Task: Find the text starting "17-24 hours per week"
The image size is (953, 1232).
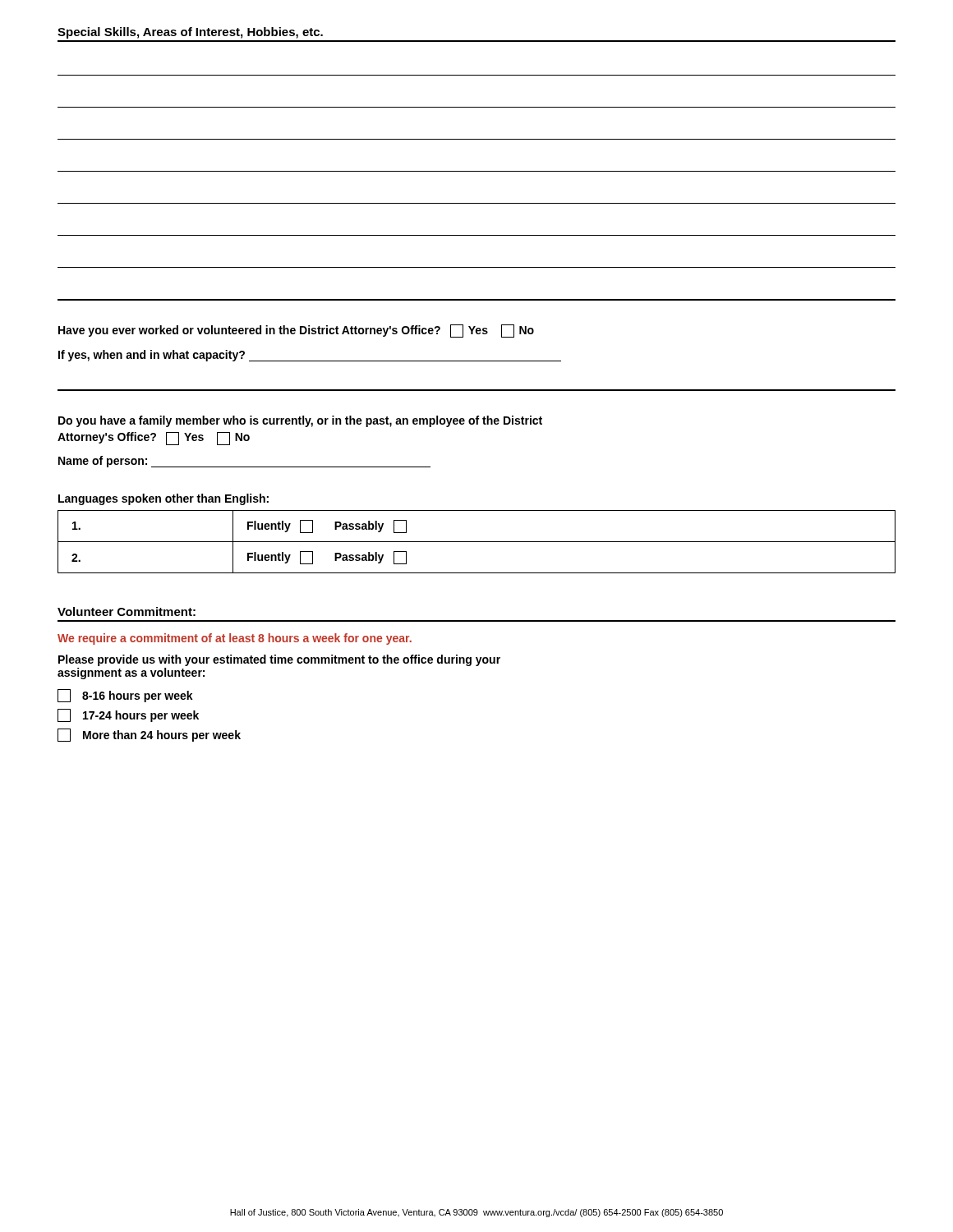Action: [x=128, y=716]
